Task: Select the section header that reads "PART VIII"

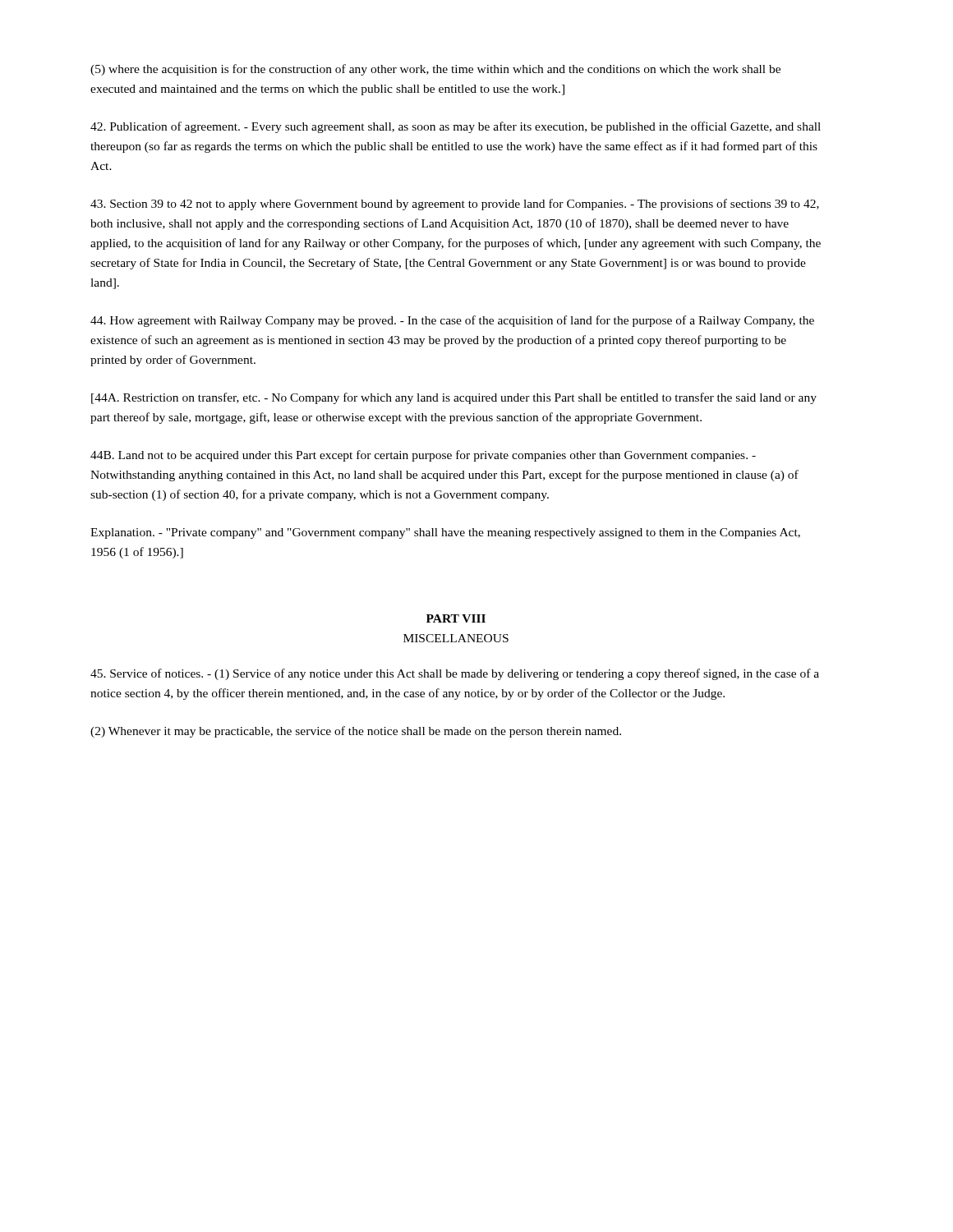Action: tap(456, 618)
